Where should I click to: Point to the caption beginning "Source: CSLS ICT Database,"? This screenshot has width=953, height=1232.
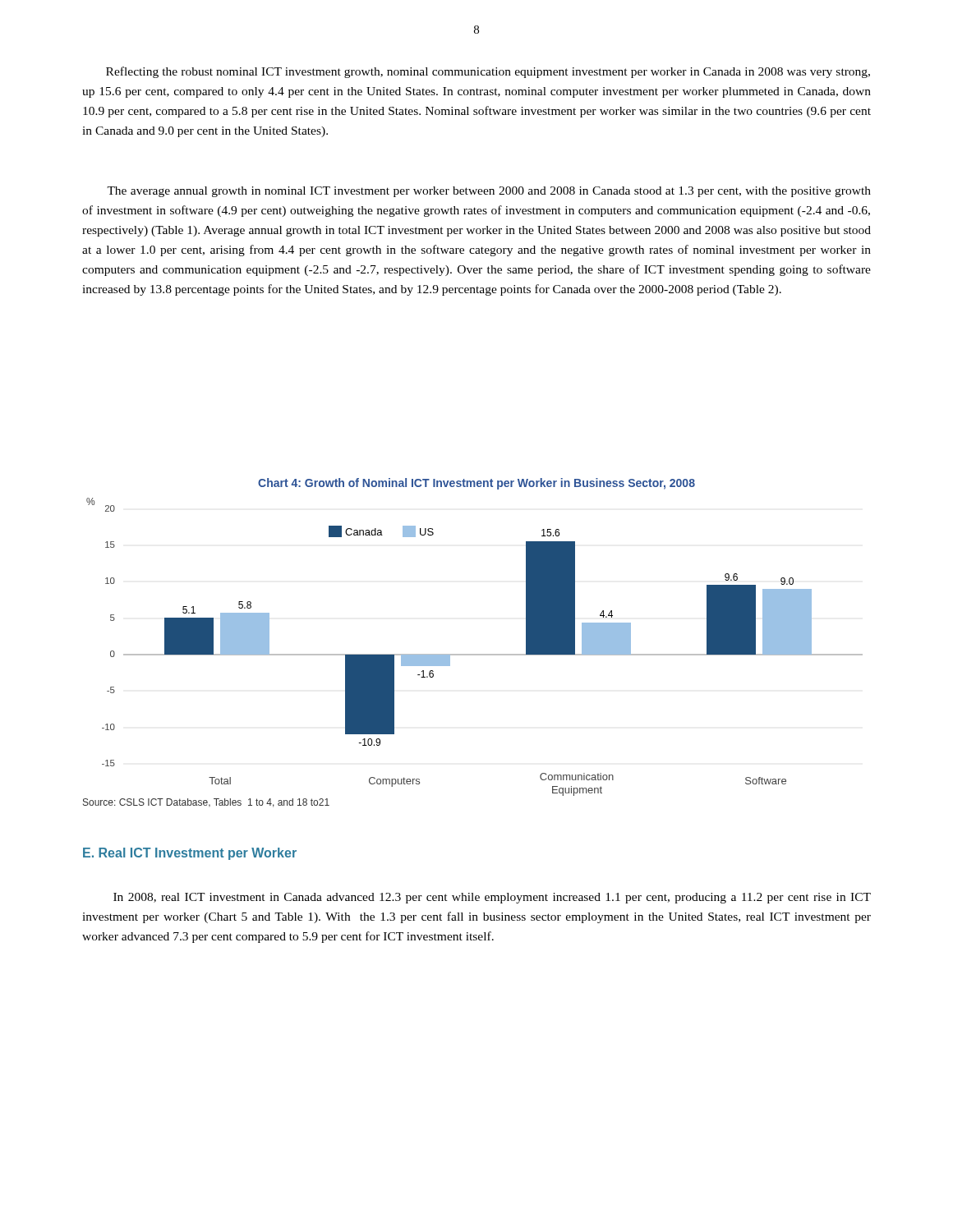coord(206,802)
